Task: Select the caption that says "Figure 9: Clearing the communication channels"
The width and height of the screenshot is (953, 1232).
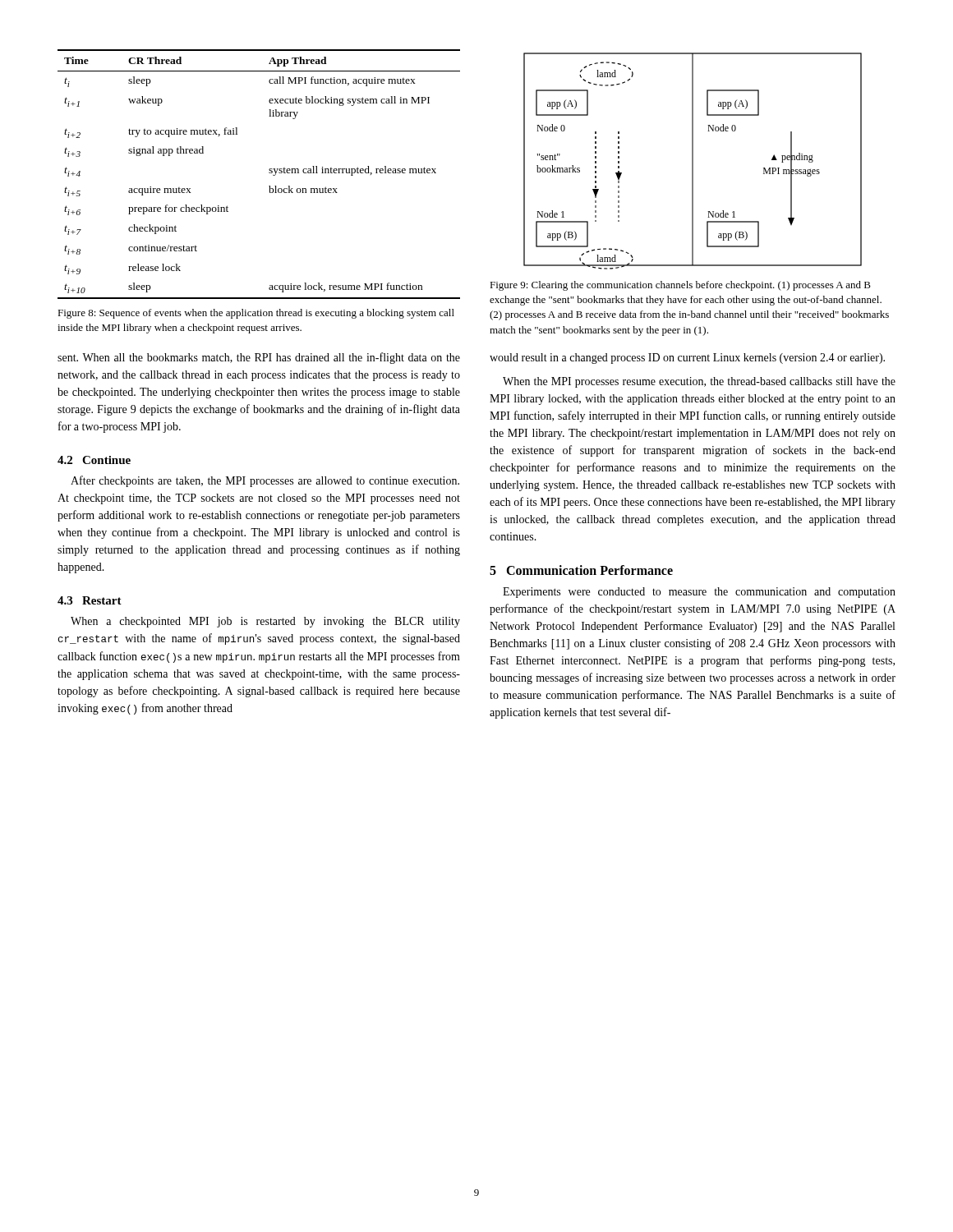Action: pos(689,307)
